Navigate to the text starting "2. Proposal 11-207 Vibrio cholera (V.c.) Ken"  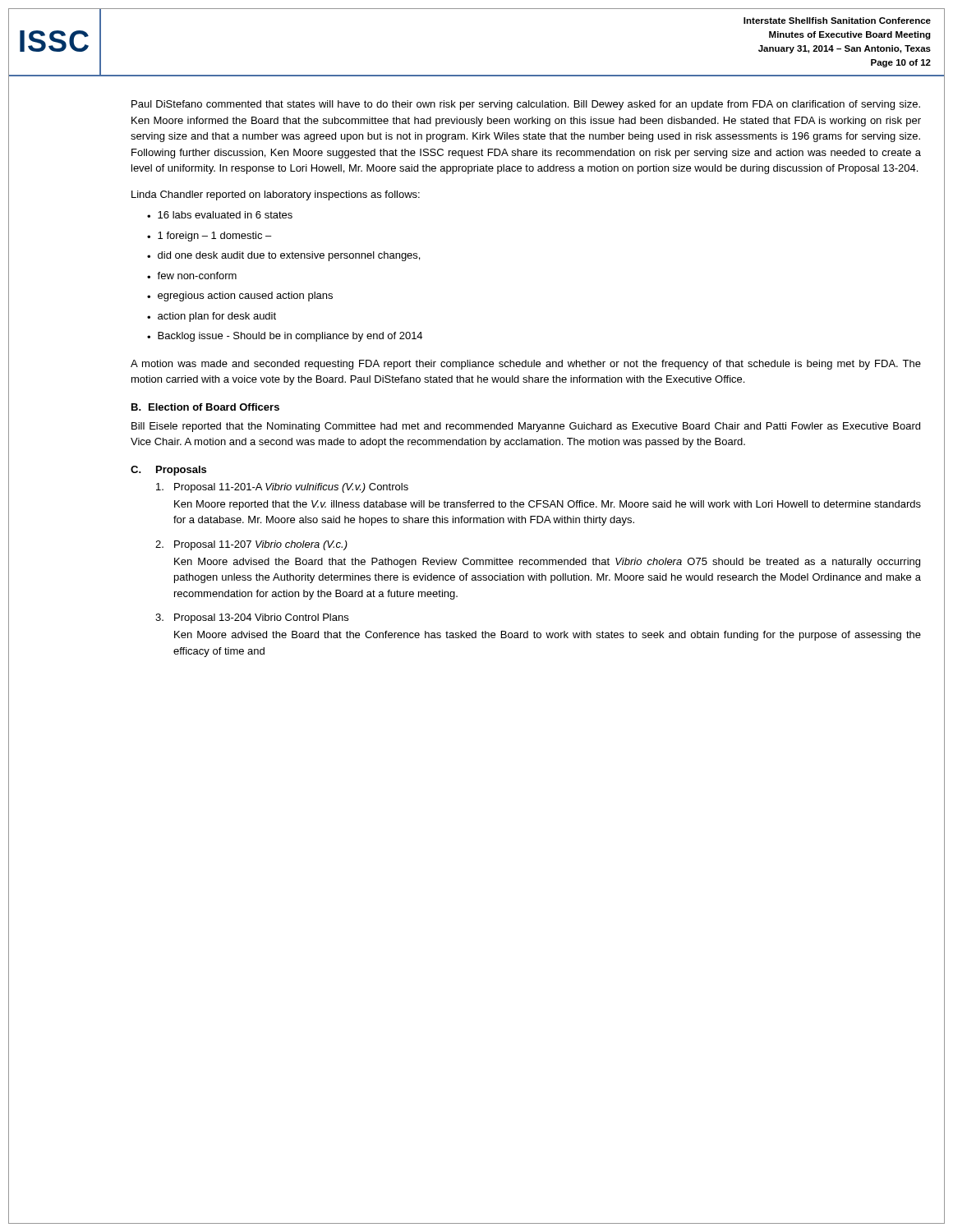point(538,569)
